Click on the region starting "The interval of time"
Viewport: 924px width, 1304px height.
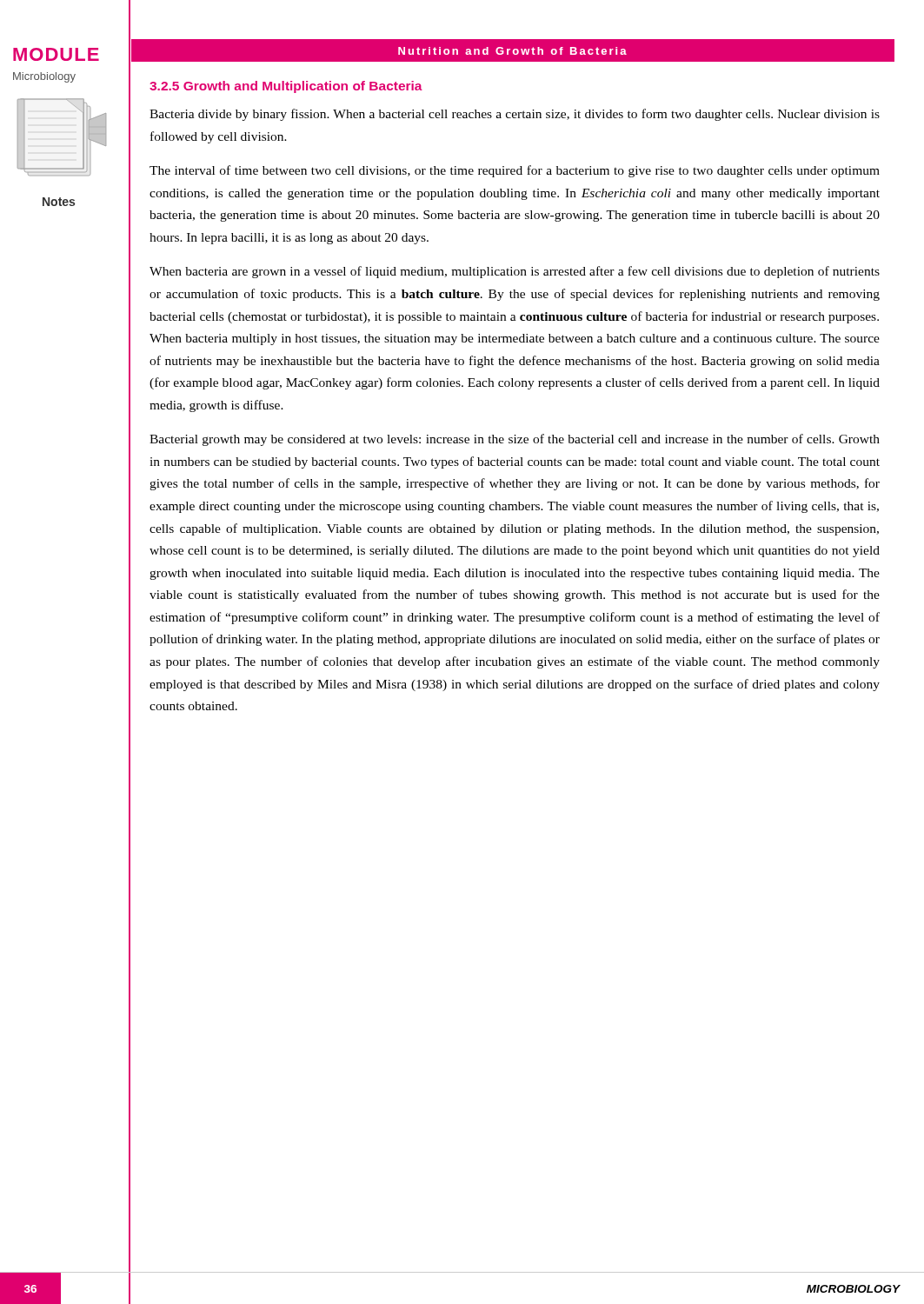[x=515, y=203]
